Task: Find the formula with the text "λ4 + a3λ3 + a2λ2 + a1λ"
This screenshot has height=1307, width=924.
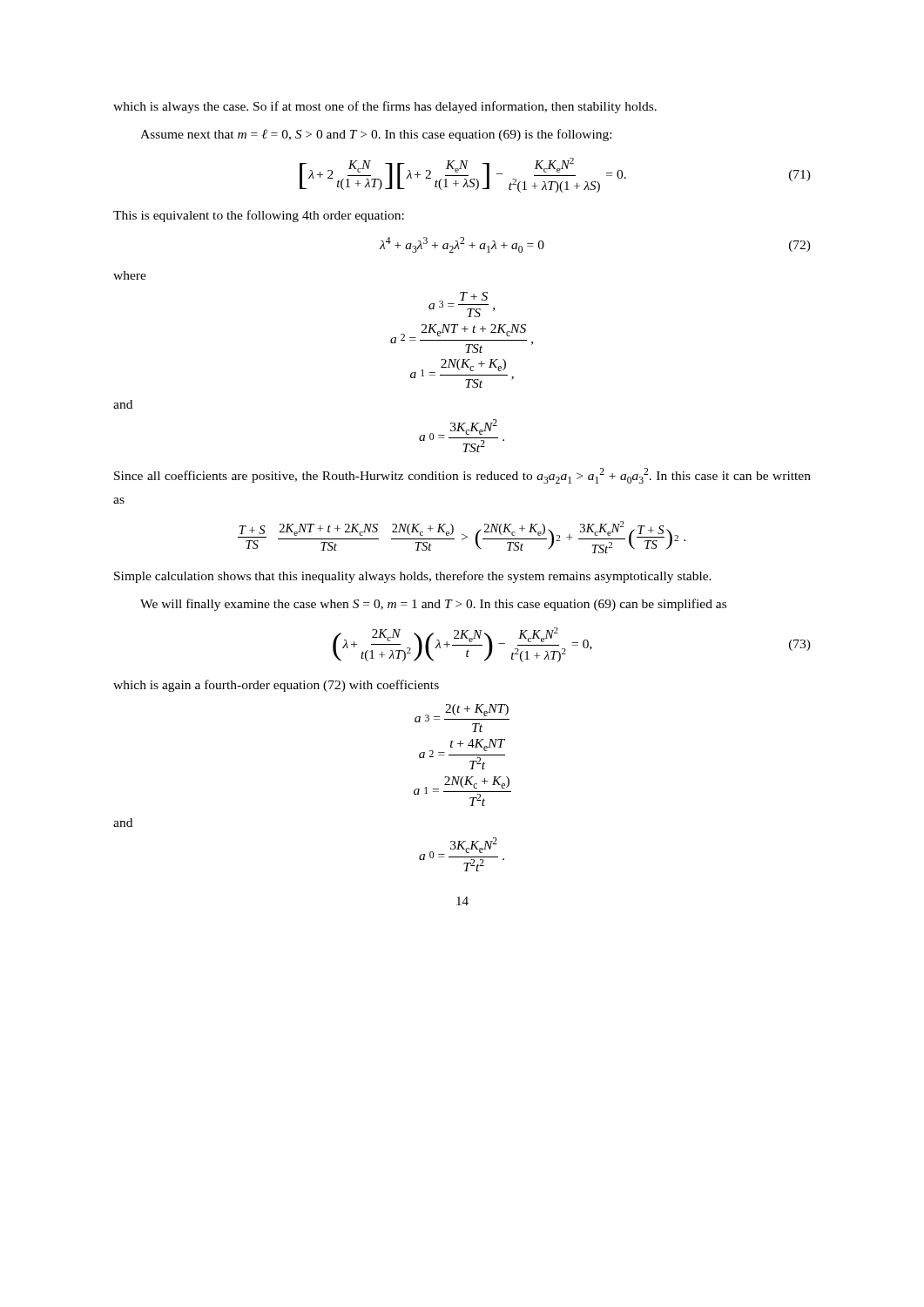Action: 457,244
